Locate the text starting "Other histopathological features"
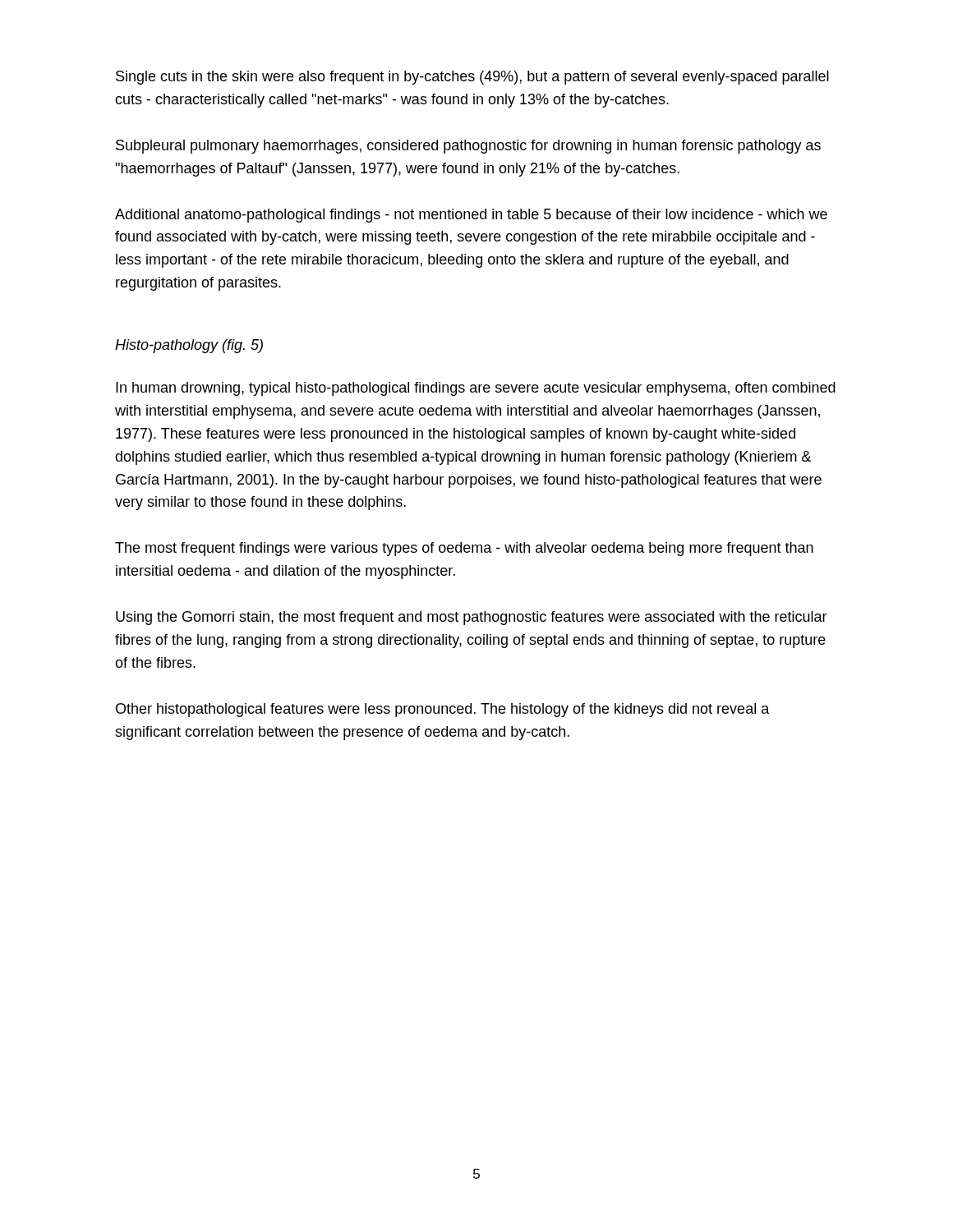 pos(442,720)
